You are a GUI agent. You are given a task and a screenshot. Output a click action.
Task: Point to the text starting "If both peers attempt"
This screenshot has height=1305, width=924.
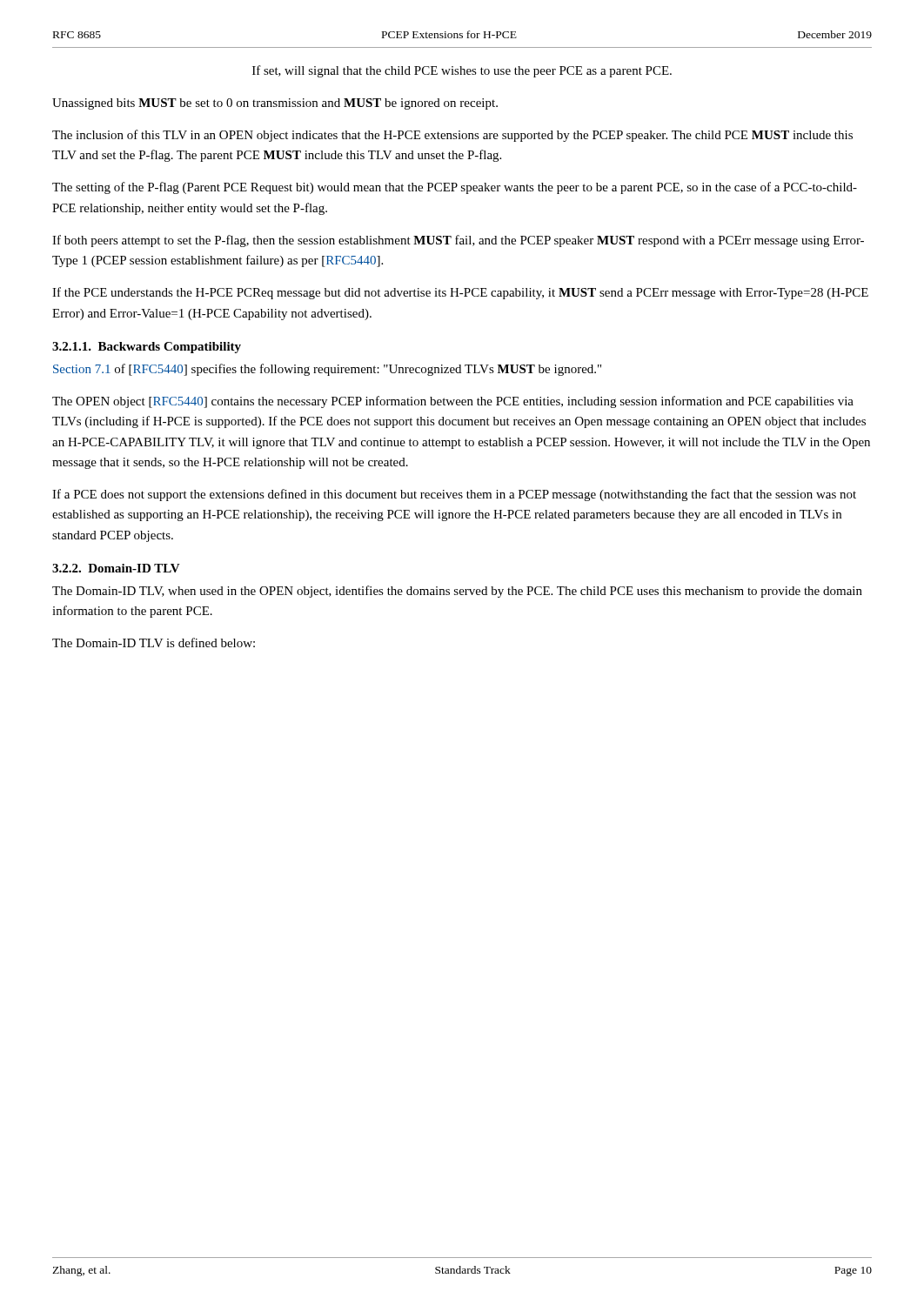tap(458, 250)
